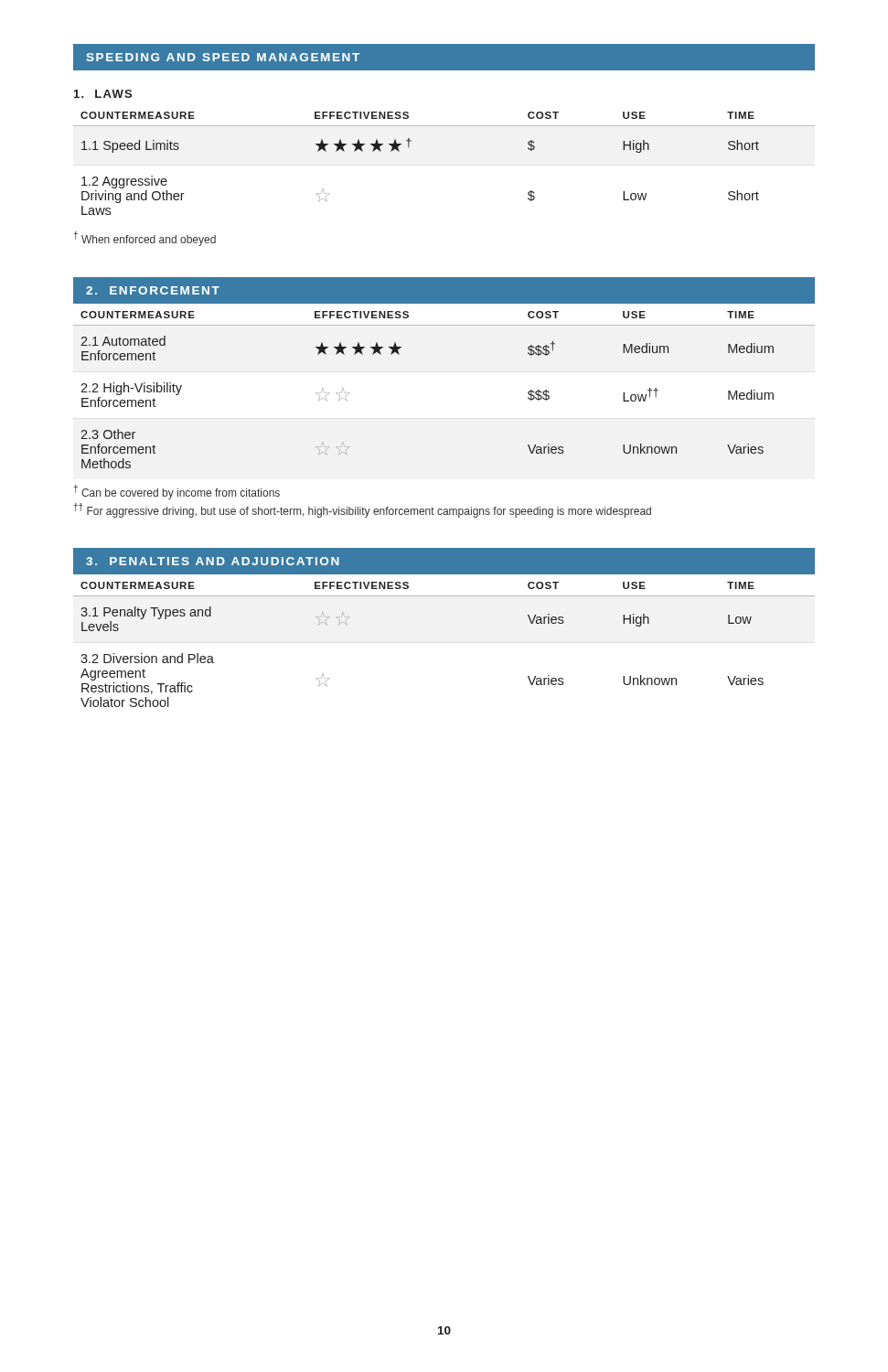The image size is (888, 1372).
Task: Click on the text starting "SPEEDING AND SPEED"
Action: pos(224,57)
